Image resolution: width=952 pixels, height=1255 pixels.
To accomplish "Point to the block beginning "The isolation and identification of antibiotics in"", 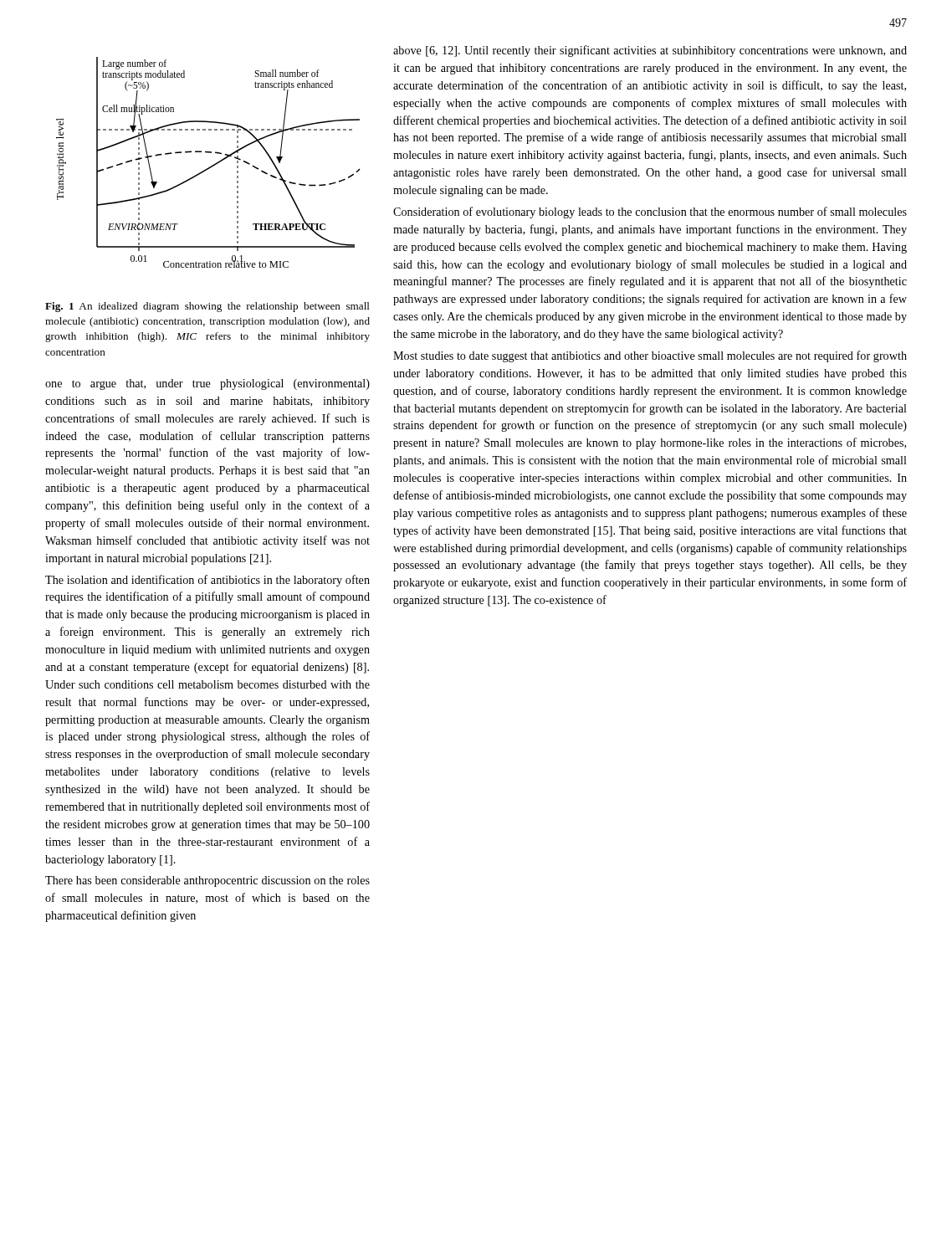I will pyautogui.click(x=207, y=719).
